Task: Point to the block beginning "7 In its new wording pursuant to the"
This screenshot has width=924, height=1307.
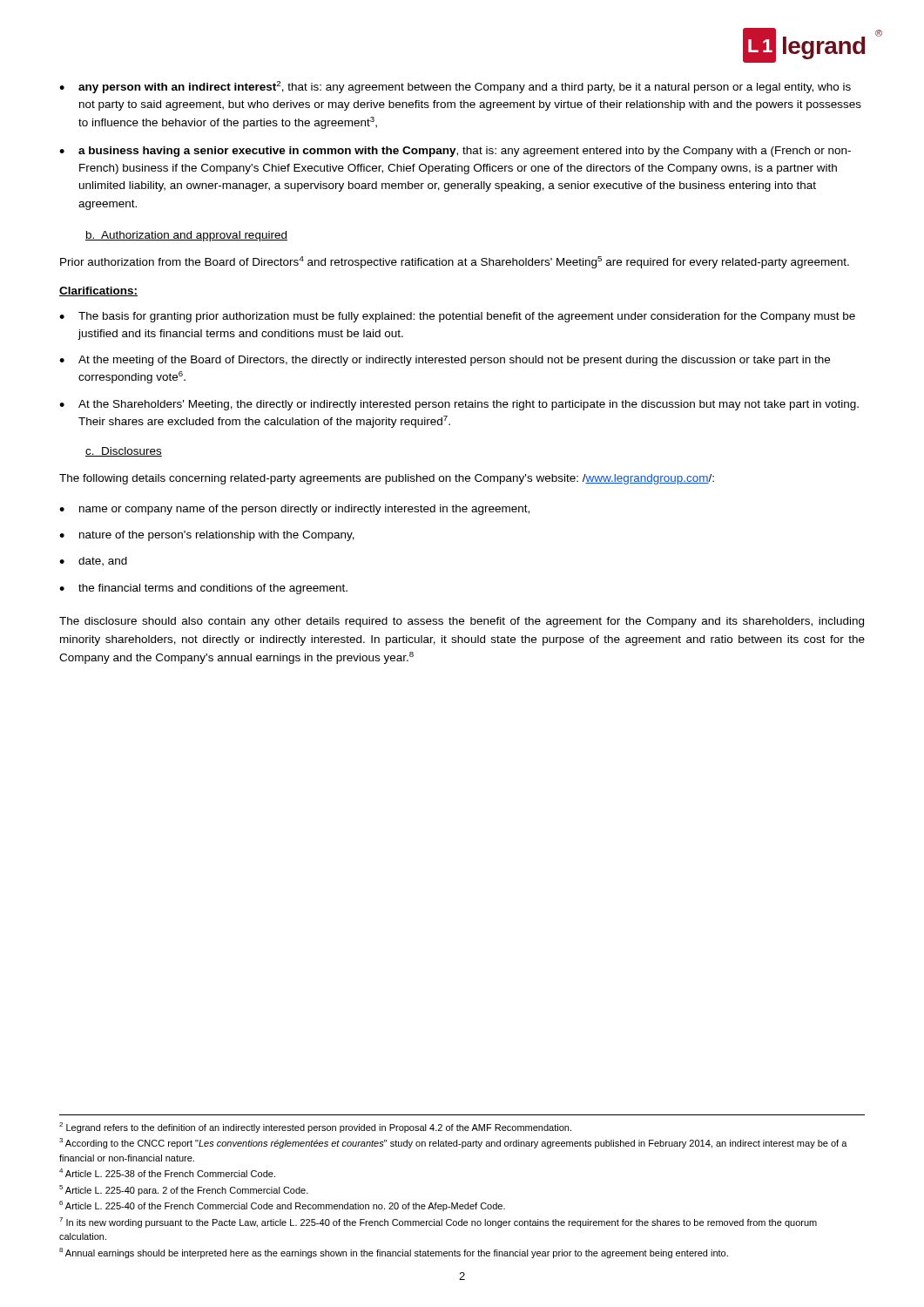Action: pyautogui.click(x=438, y=1229)
